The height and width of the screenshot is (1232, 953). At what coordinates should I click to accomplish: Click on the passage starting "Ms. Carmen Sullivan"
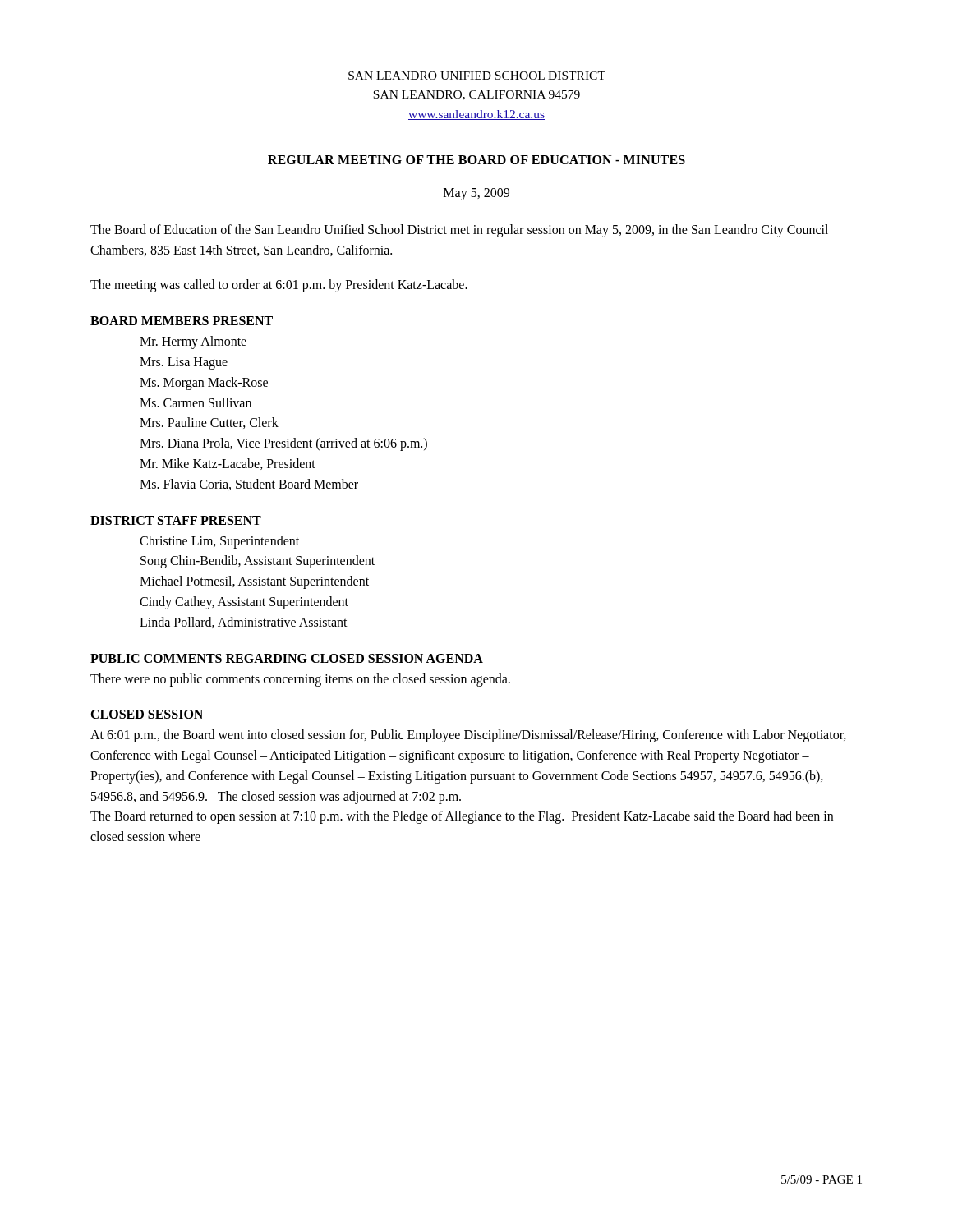pos(196,402)
